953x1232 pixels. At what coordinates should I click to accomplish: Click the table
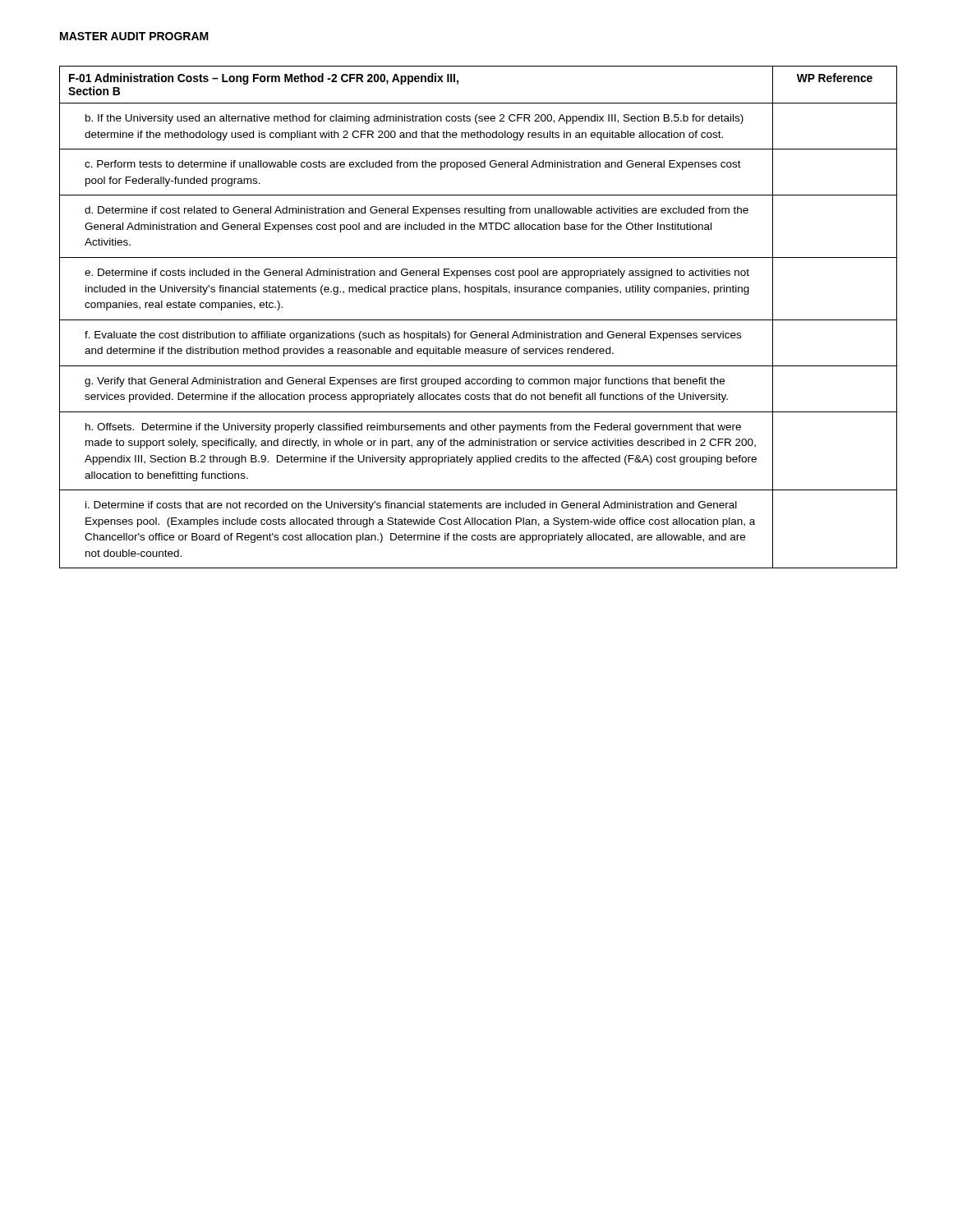click(478, 317)
